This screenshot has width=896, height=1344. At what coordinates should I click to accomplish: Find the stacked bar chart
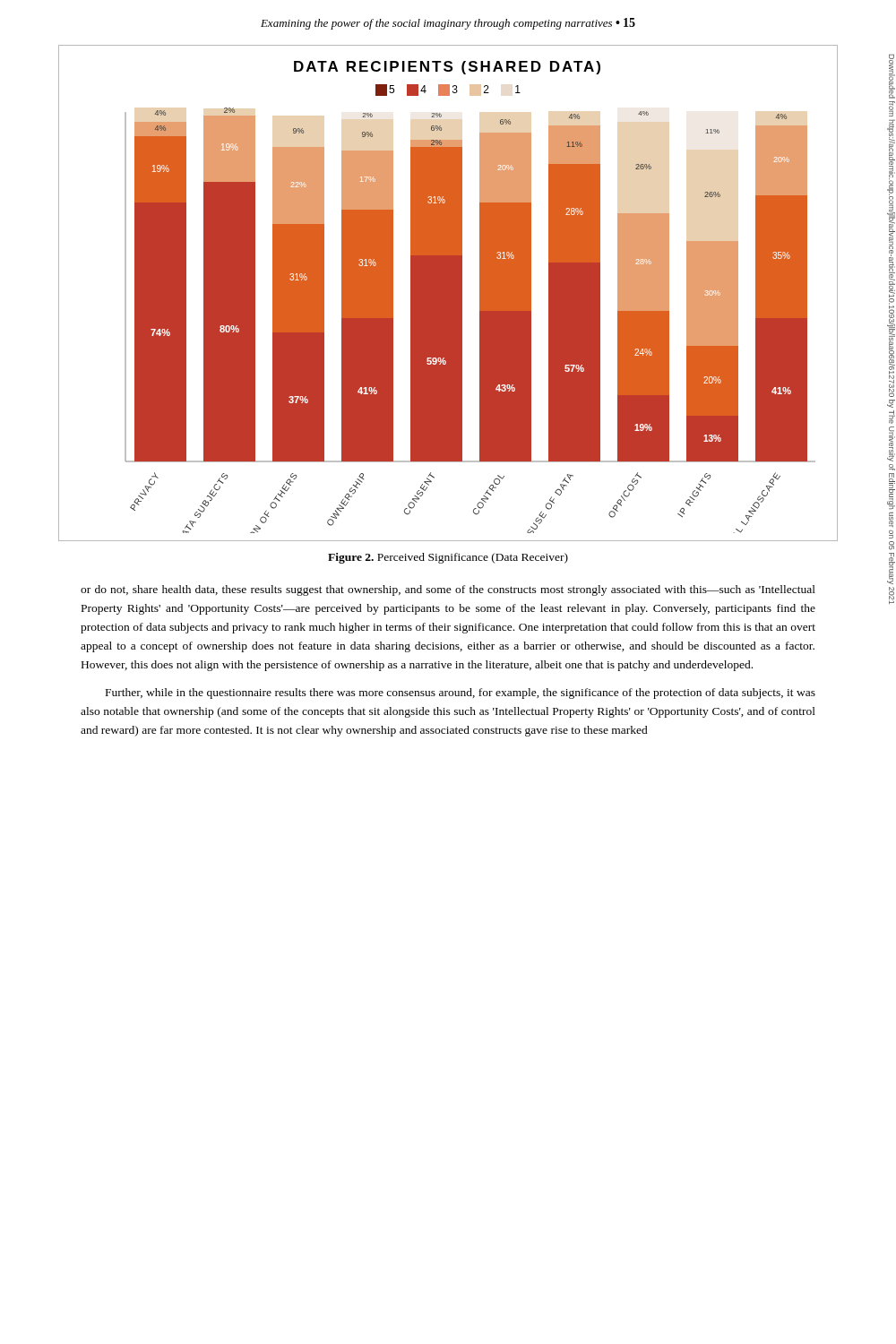click(448, 296)
